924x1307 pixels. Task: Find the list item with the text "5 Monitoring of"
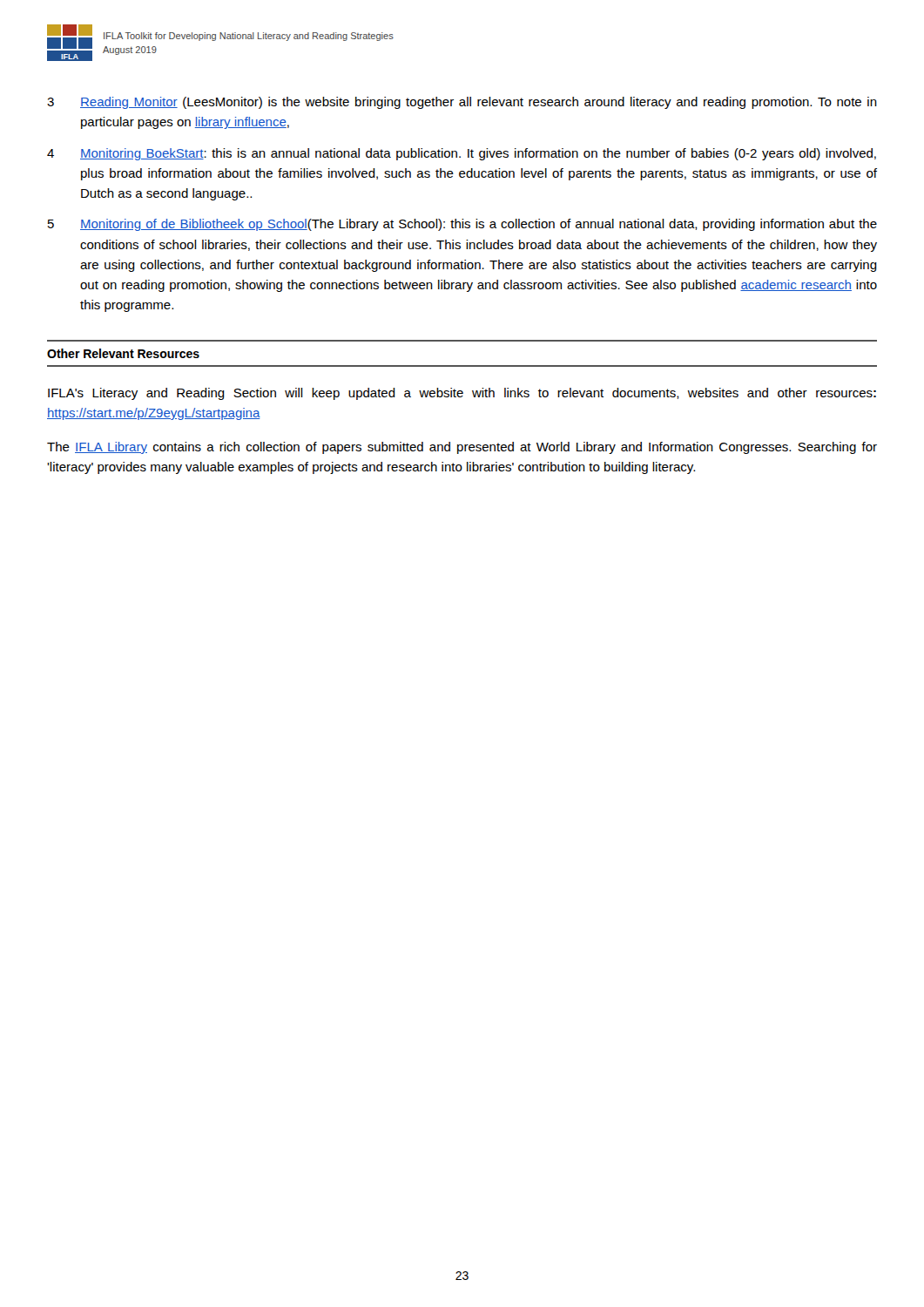462,264
